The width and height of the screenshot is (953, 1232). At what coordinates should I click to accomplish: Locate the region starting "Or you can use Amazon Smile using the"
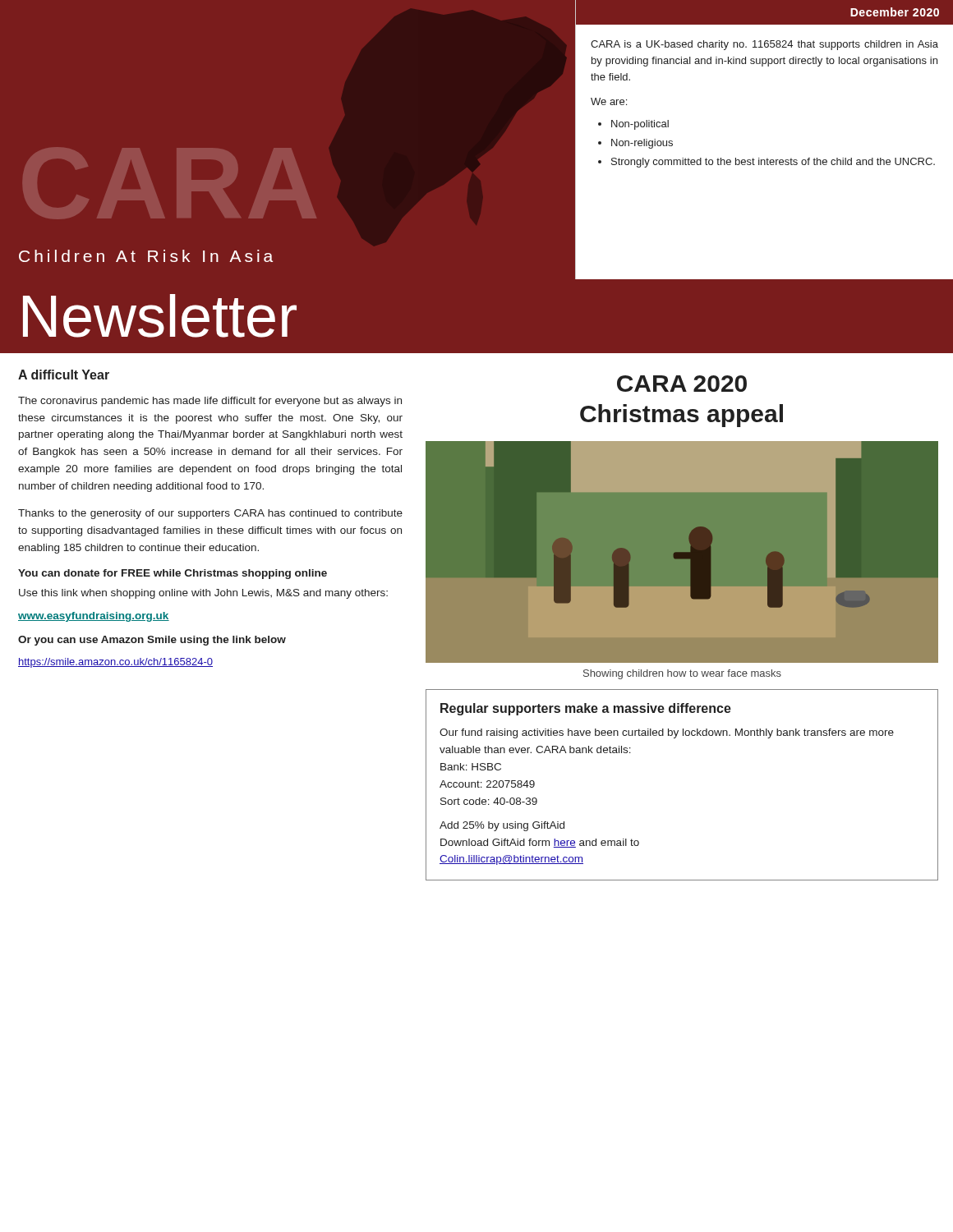pyautogui.click(x=152, y=640)
